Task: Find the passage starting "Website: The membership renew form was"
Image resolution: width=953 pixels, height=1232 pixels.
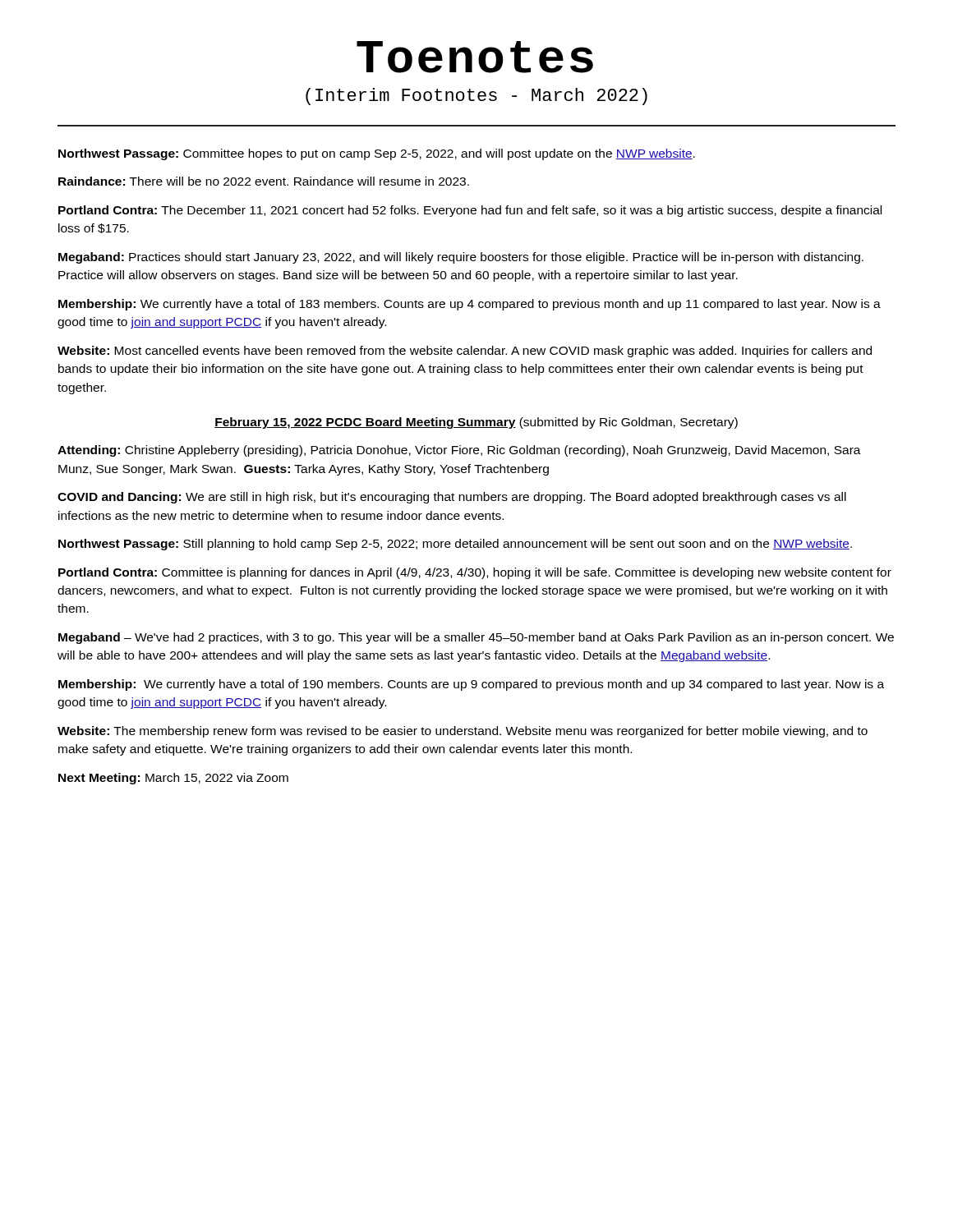Action: (463, 740)
